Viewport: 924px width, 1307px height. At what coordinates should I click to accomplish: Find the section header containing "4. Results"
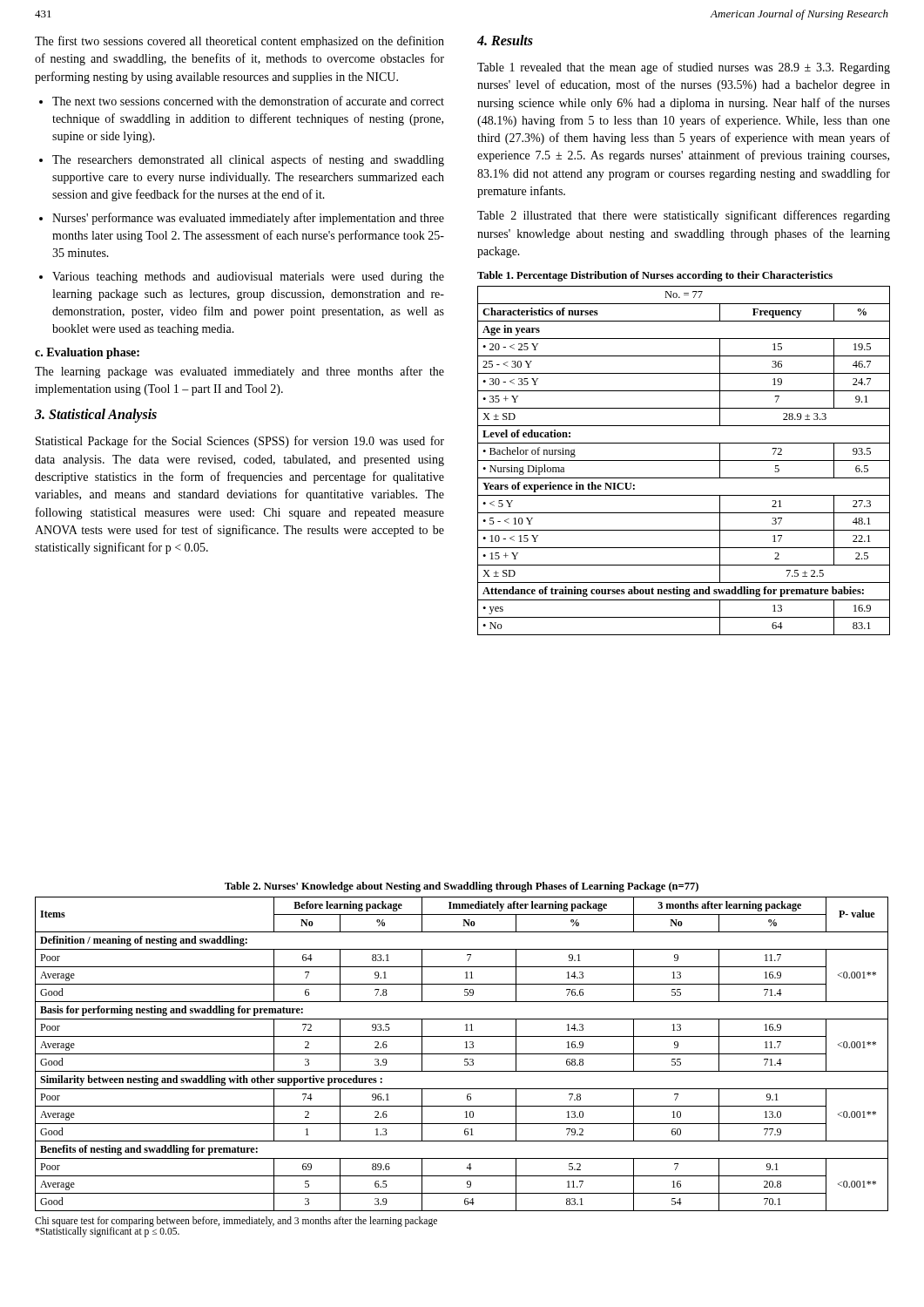point(505,41)
